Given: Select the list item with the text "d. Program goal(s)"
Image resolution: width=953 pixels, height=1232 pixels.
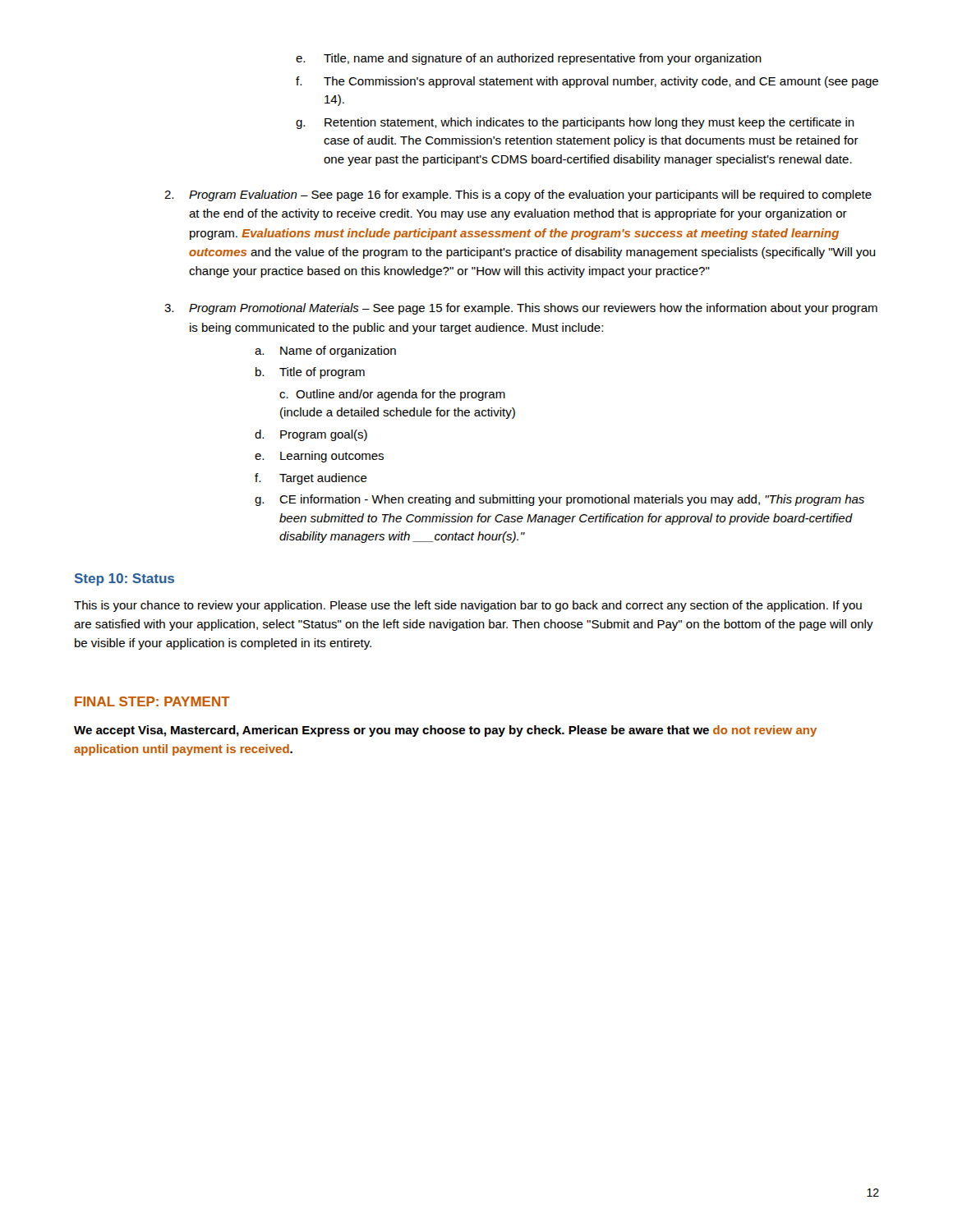Looking at the screenshot, I should point(311,435).
